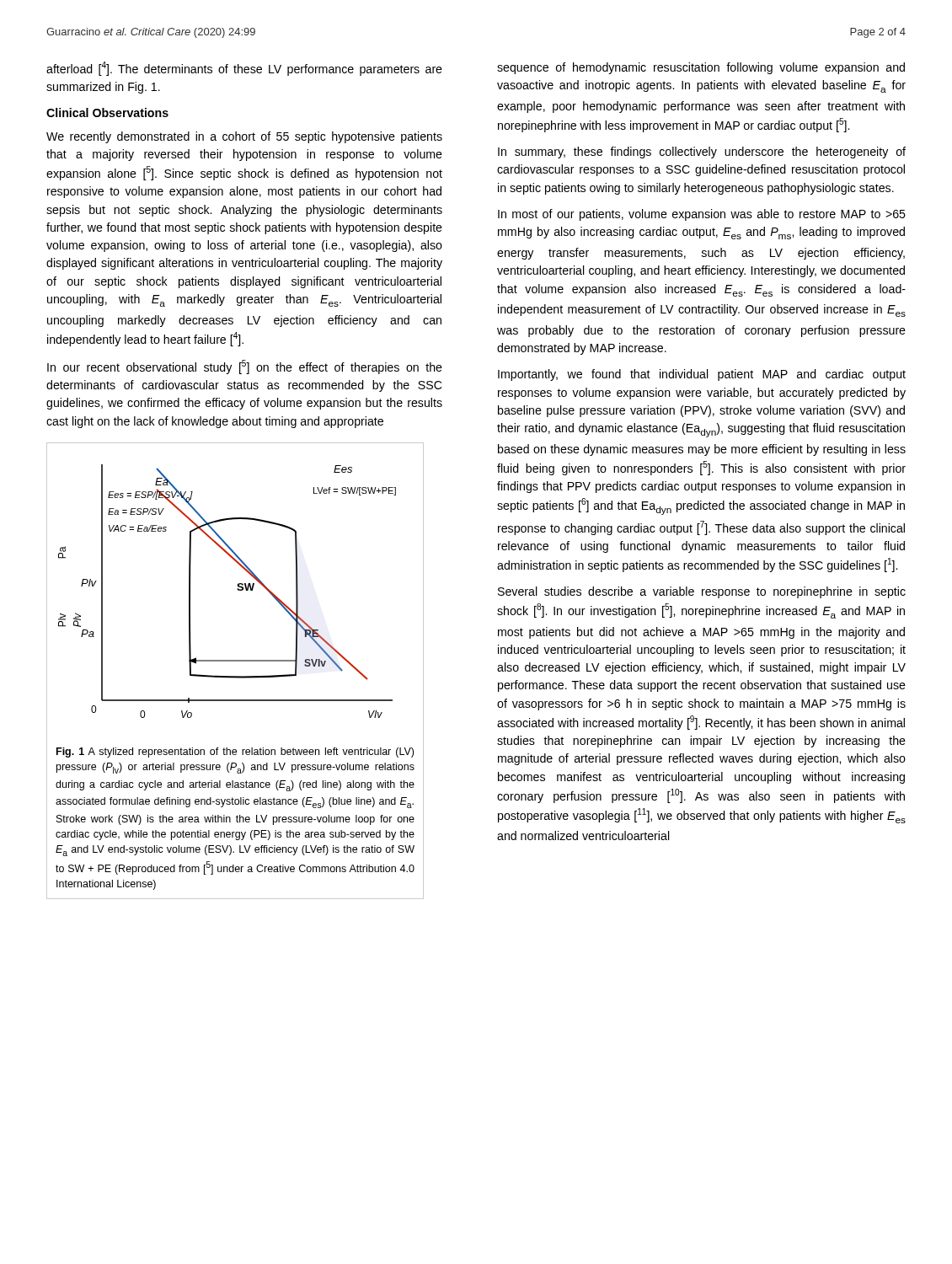952x1264 pixels.
Task: Locate the caption that says "Fig. 1 A stylized representation of the"
Action: pyautogui.click(x=235, y=818)
